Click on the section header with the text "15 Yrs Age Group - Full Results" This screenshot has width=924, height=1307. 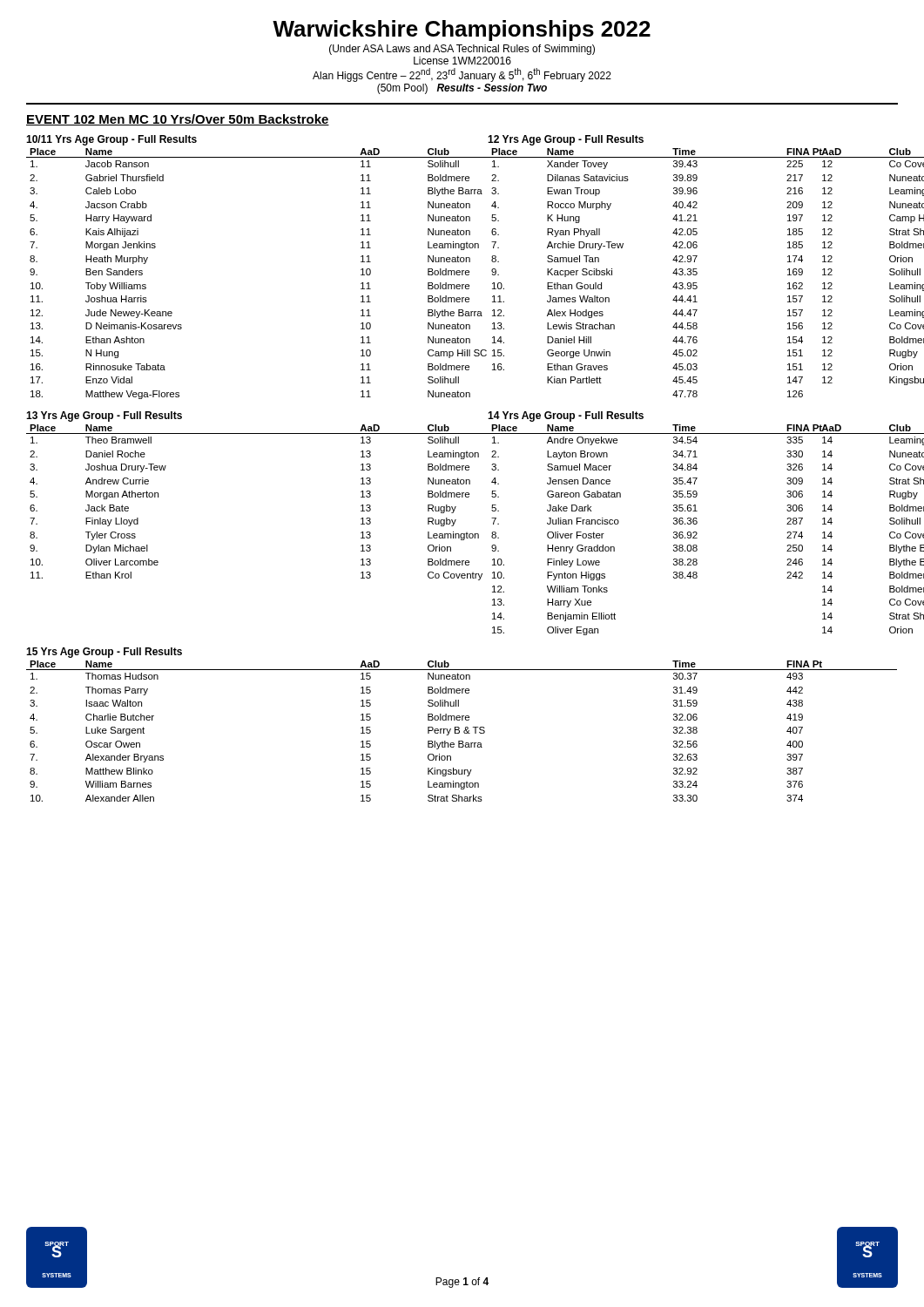(104, 652)
